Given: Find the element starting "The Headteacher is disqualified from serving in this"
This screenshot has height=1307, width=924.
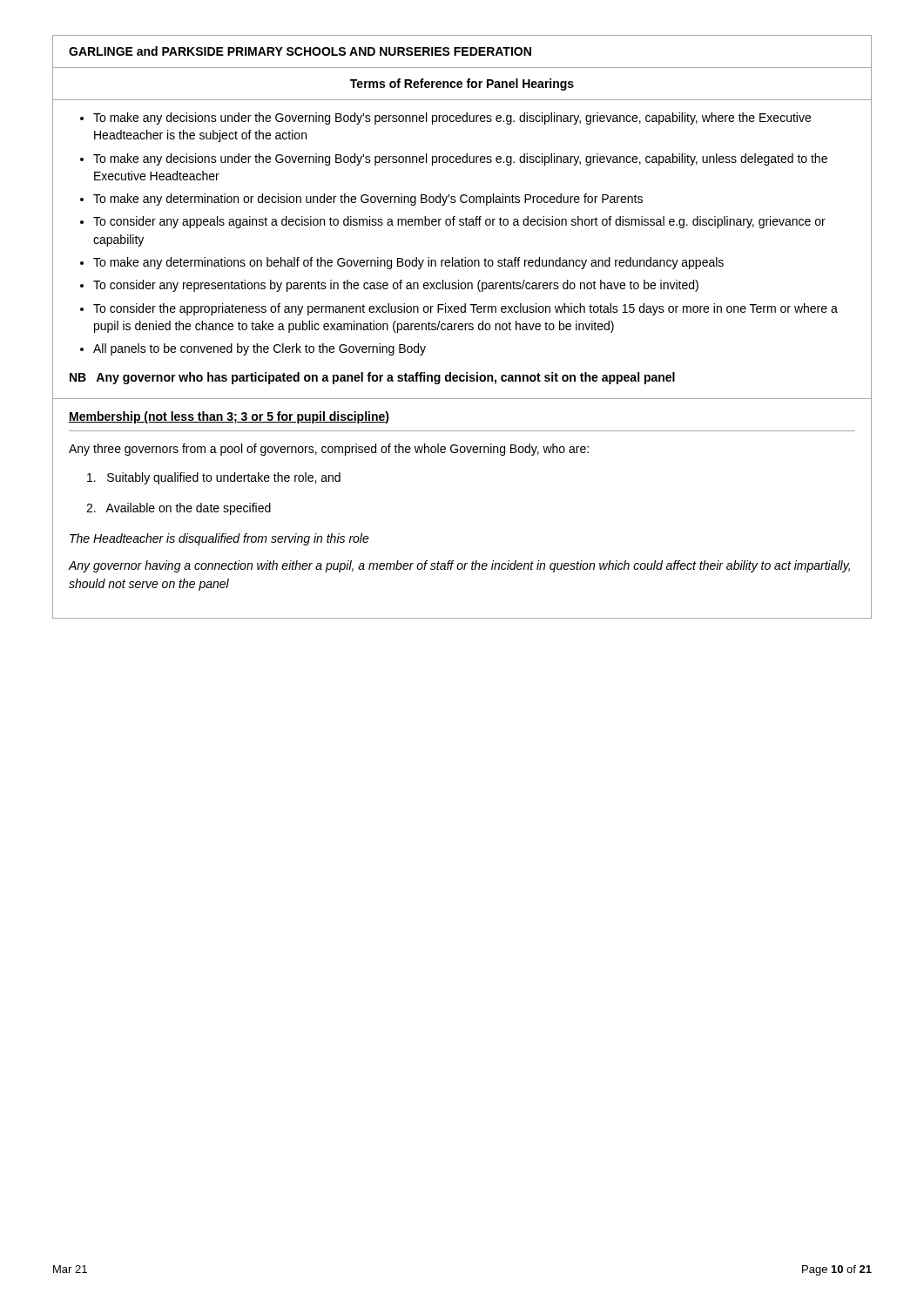Looking at the screenshot, I should pyautogui.click(x=219, y=538).
